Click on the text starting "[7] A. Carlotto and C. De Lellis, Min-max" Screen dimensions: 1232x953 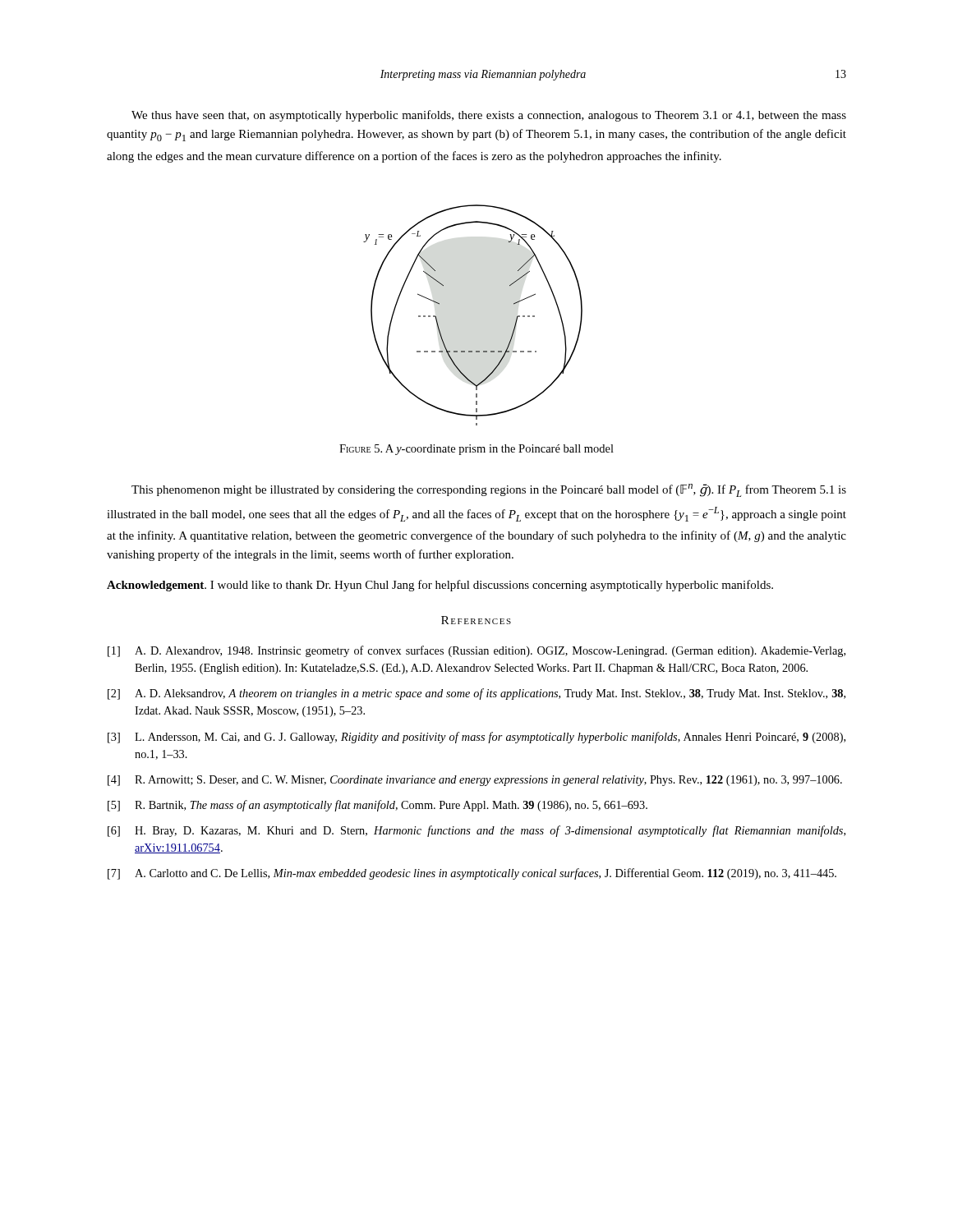pyautogui.click(x=472, y=874)
